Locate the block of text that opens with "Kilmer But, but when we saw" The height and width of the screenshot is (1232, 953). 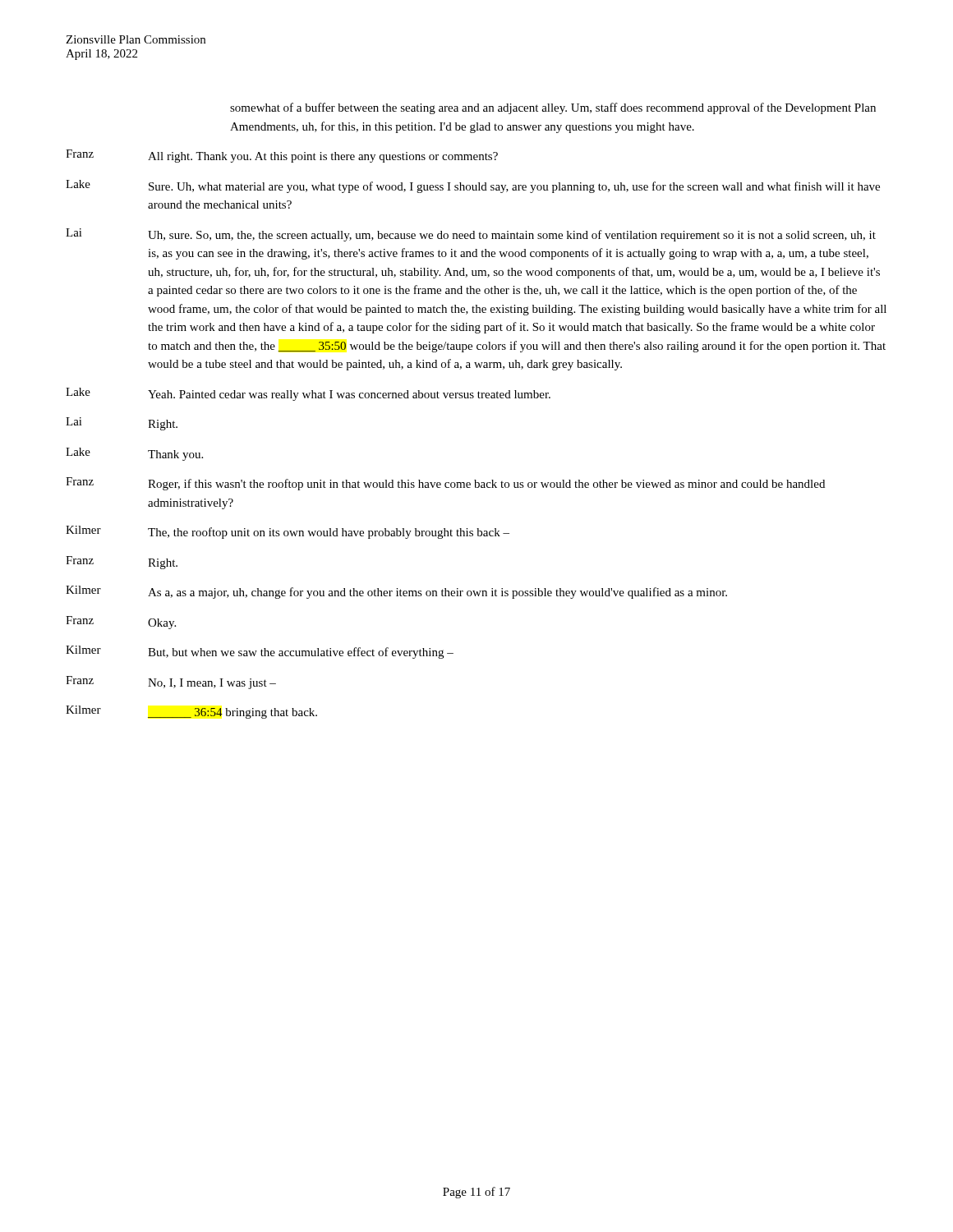(260, 652)
